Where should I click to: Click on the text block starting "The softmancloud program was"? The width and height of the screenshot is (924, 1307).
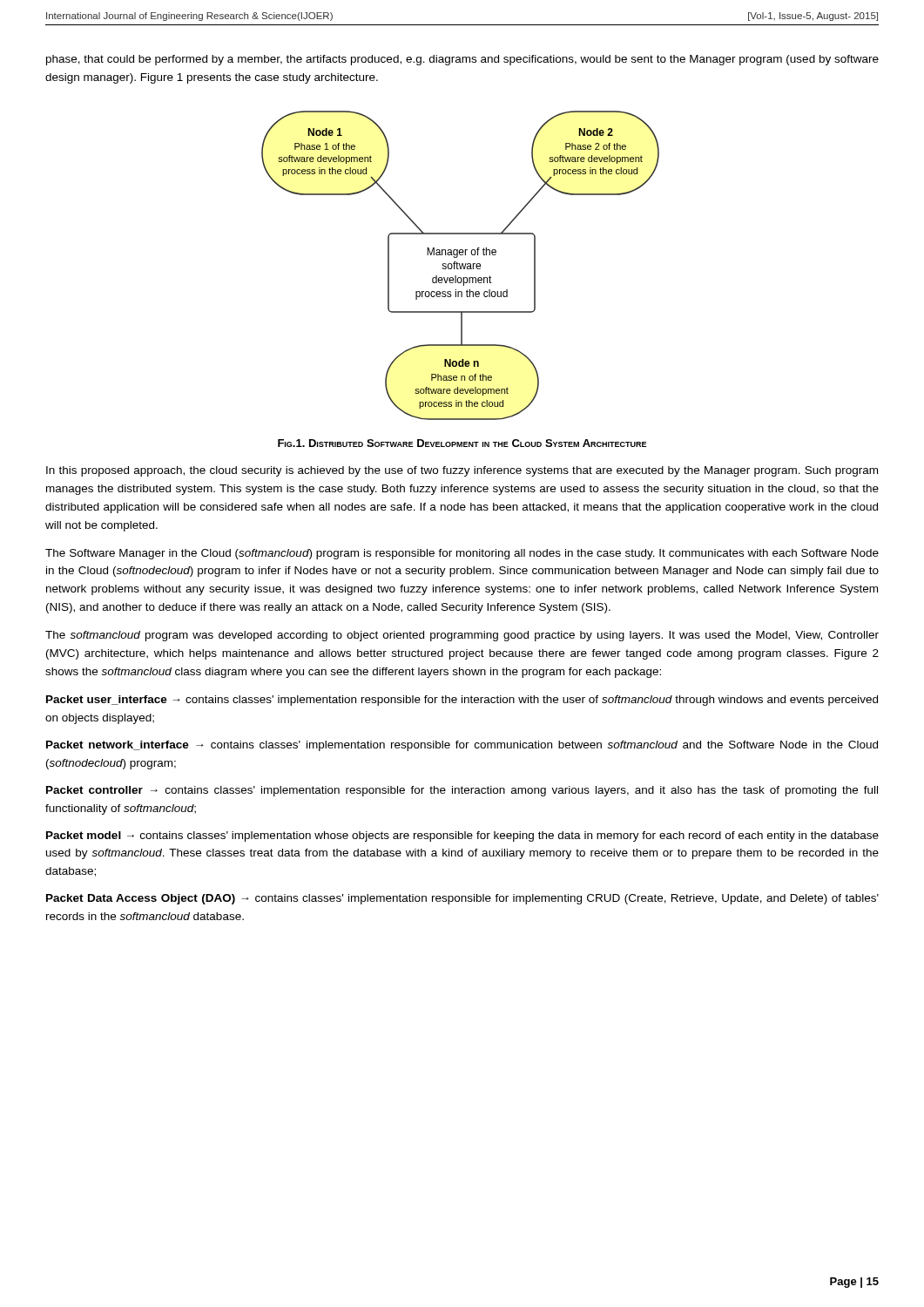(462, 654)
